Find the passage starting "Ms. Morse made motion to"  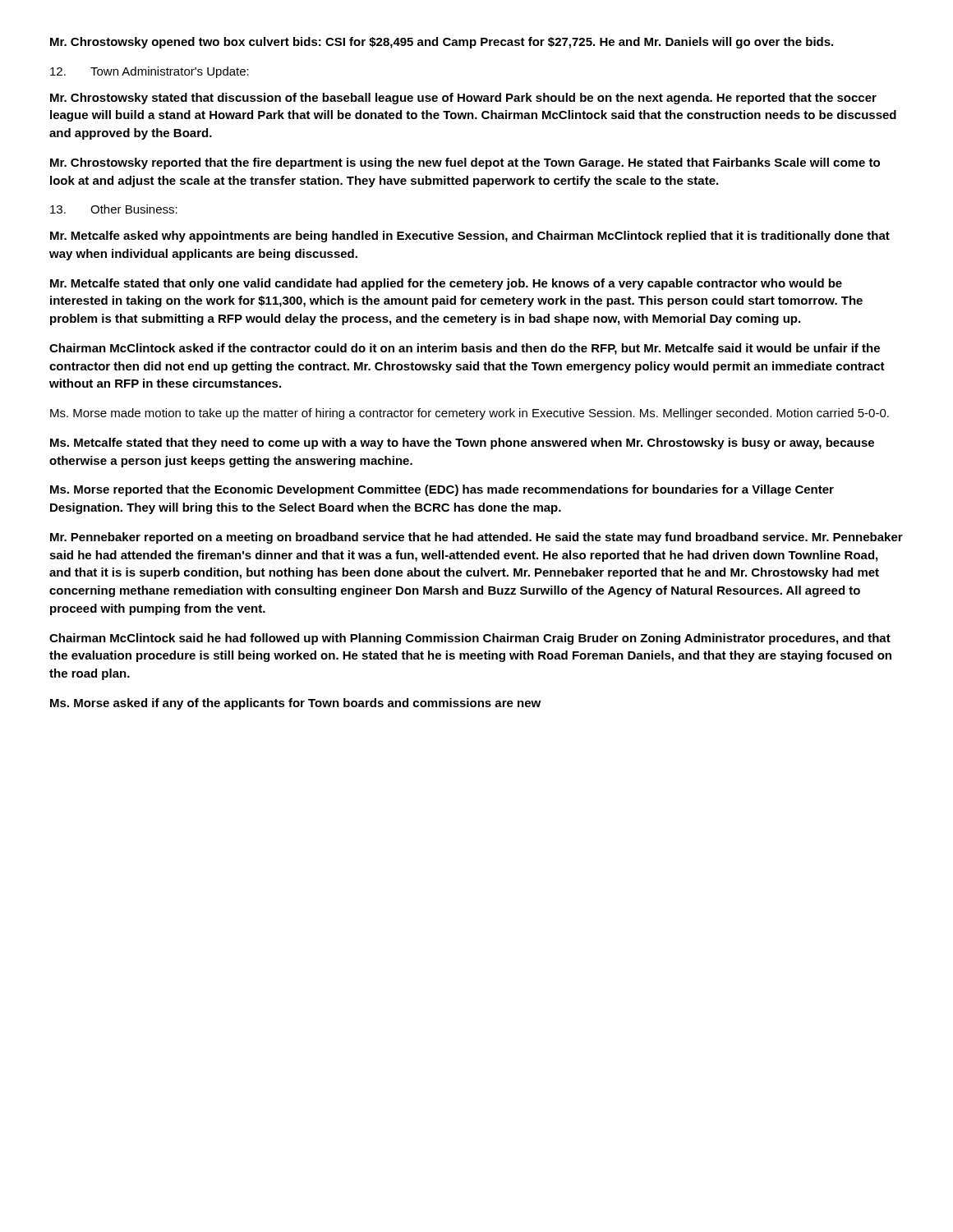click(469, 413)
